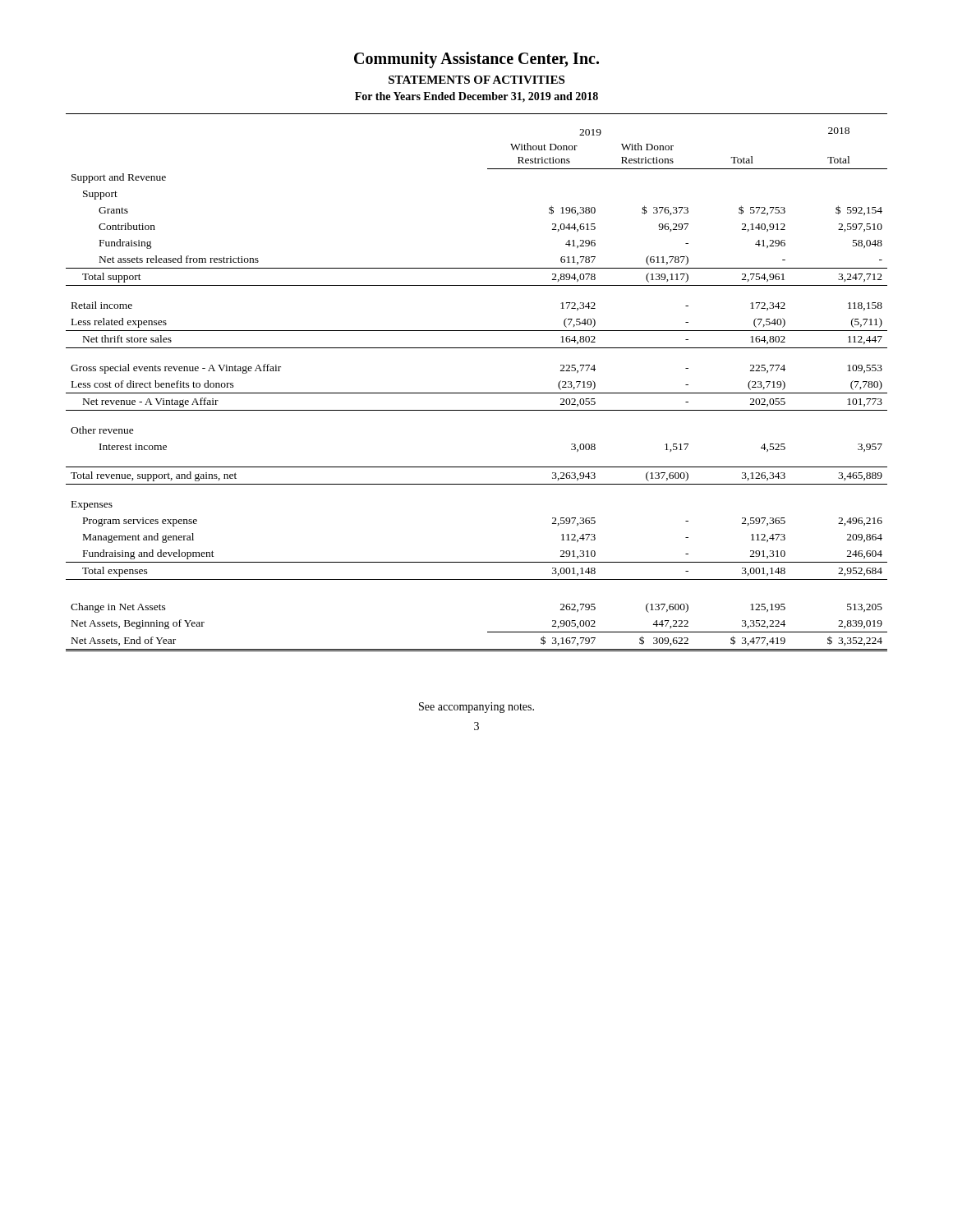Find a table
Image resolution: width=953 pixels, height=1232 pixels.
coord(476,387)
